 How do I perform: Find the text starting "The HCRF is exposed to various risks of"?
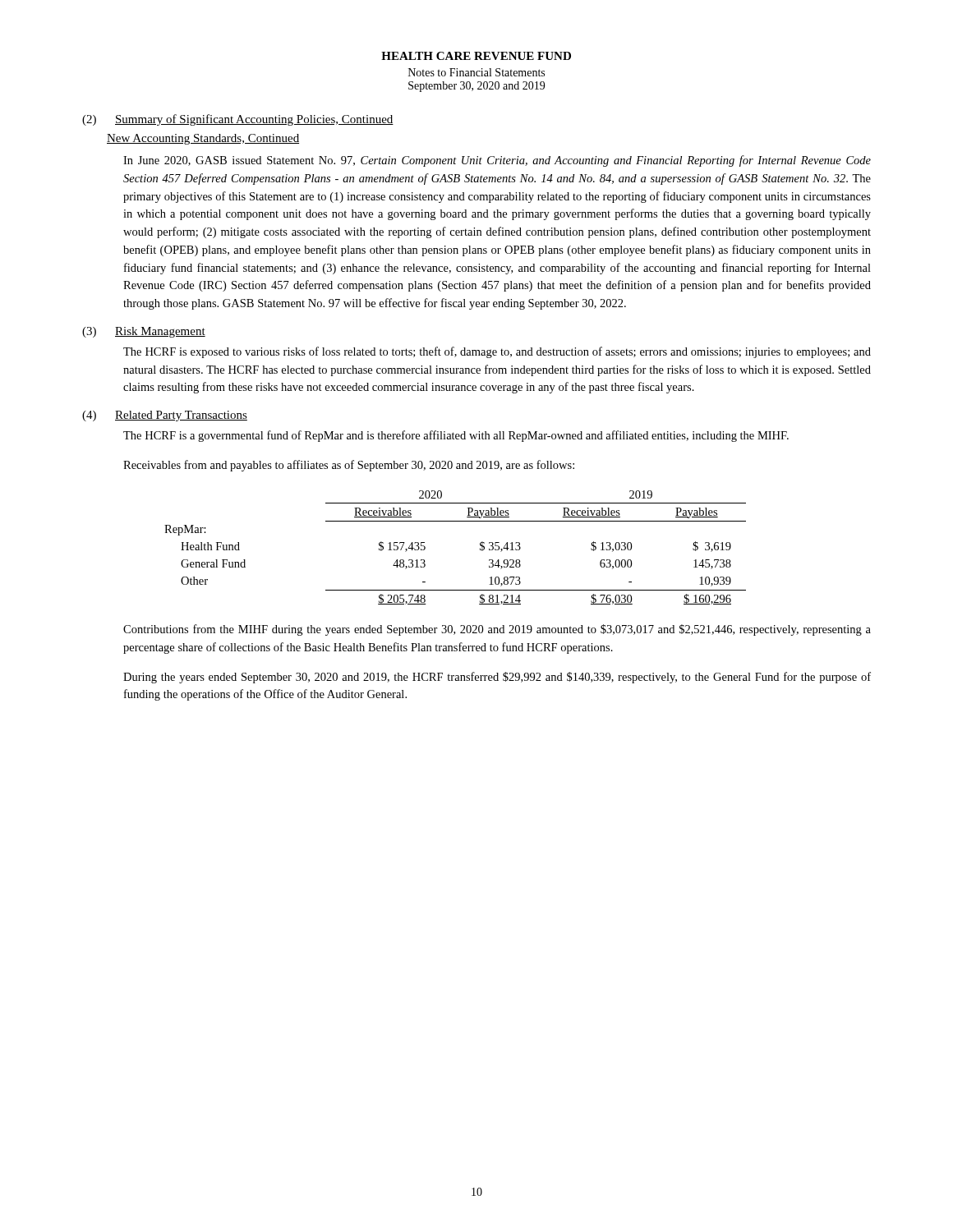(x=497, y=369)
